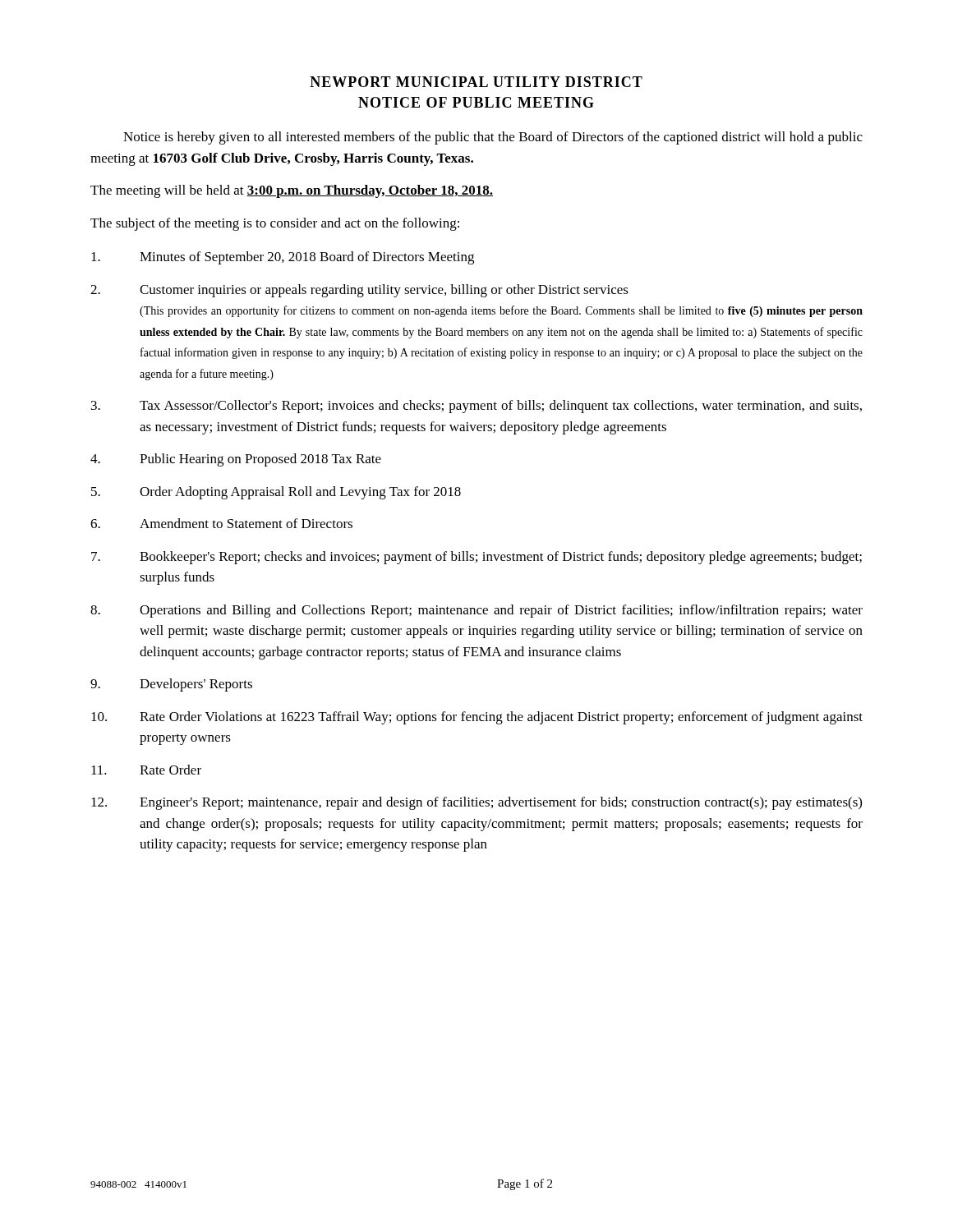Click on the text block that says "Notice is hereby given"
The height and width of the screenshot is (1232, 953).
coord(476,147)
